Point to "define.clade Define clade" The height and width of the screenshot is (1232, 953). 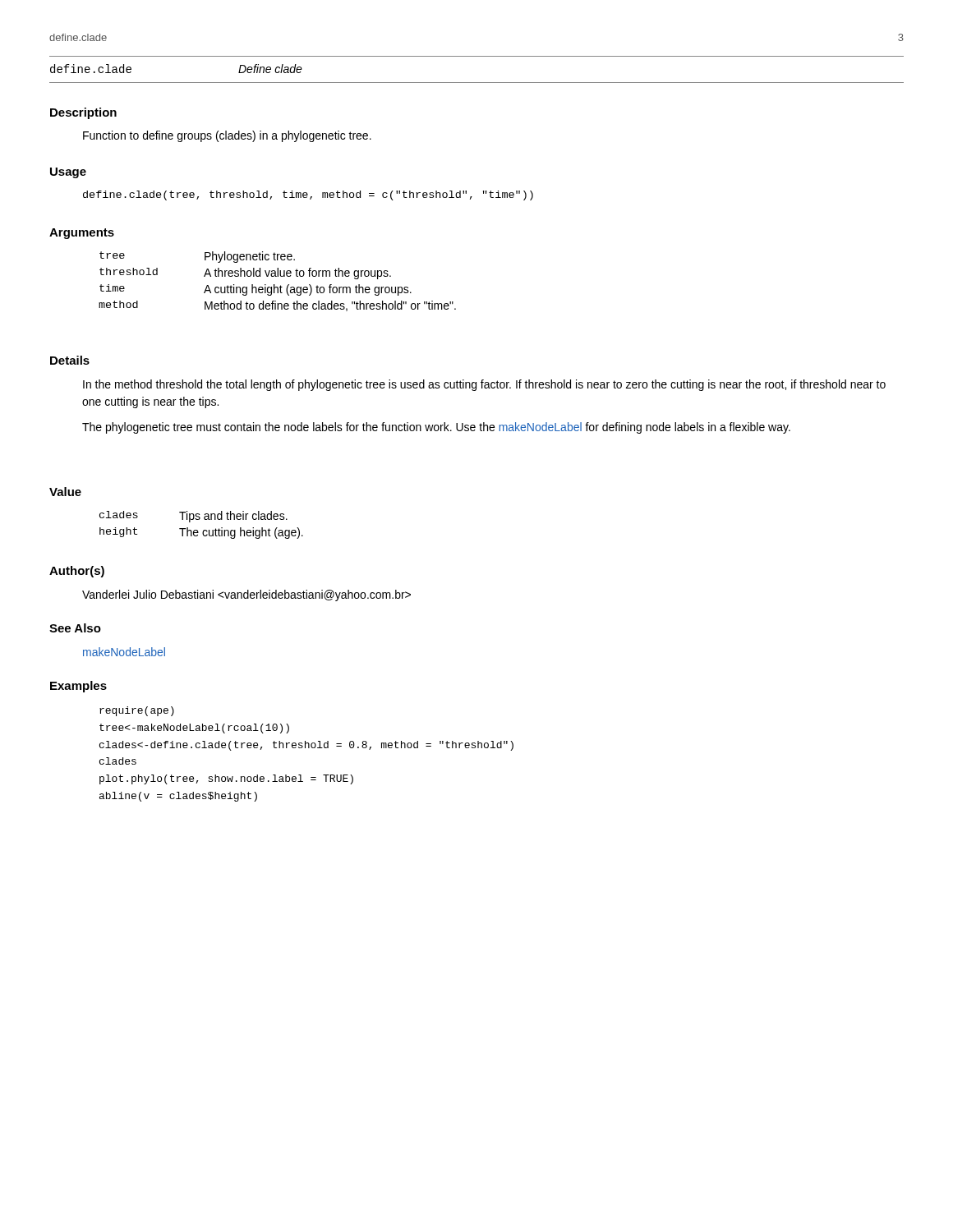point(87,69)
